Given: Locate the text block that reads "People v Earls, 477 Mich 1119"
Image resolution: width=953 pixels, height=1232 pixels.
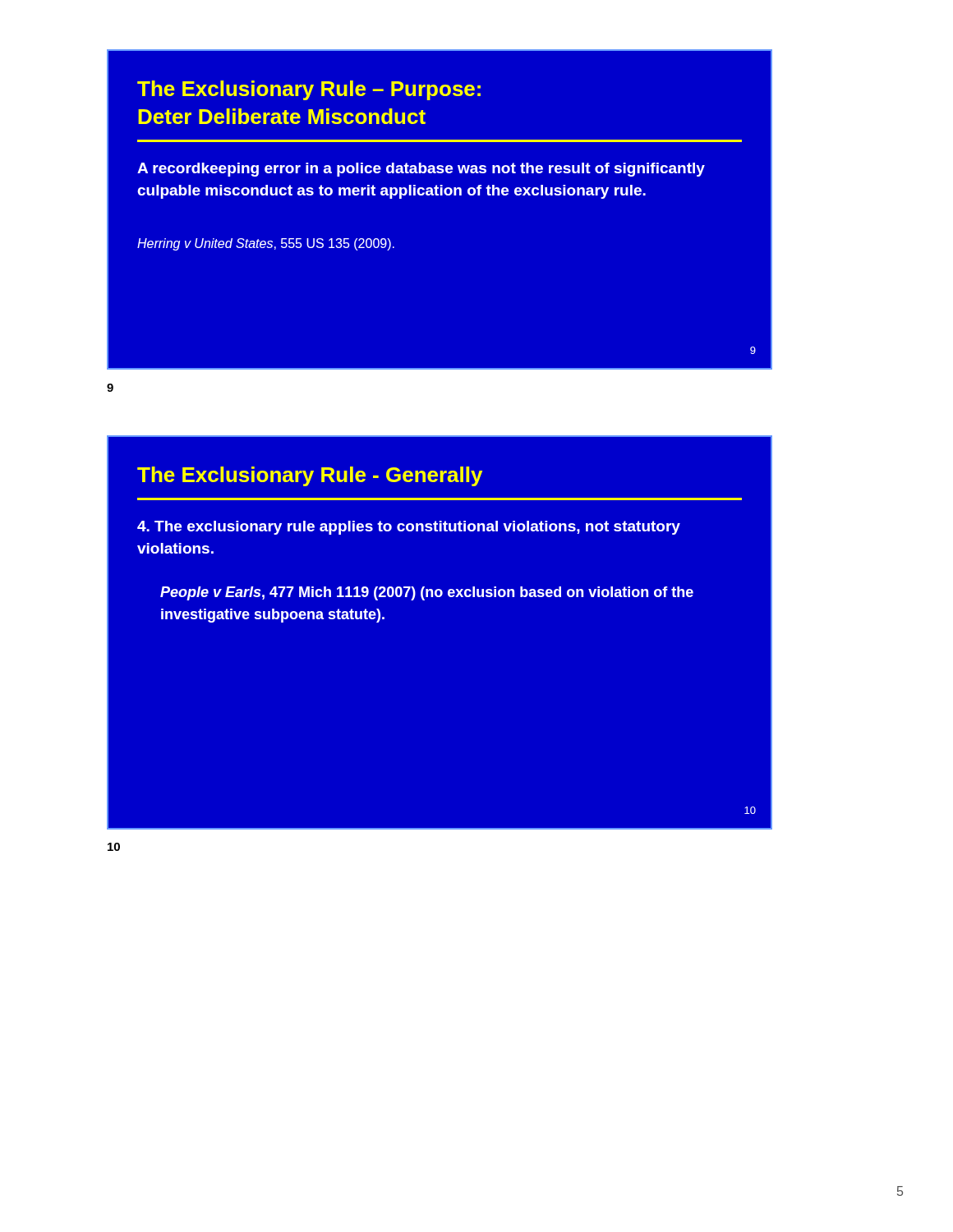Looking at the screenshot, I should pos(427,603).
